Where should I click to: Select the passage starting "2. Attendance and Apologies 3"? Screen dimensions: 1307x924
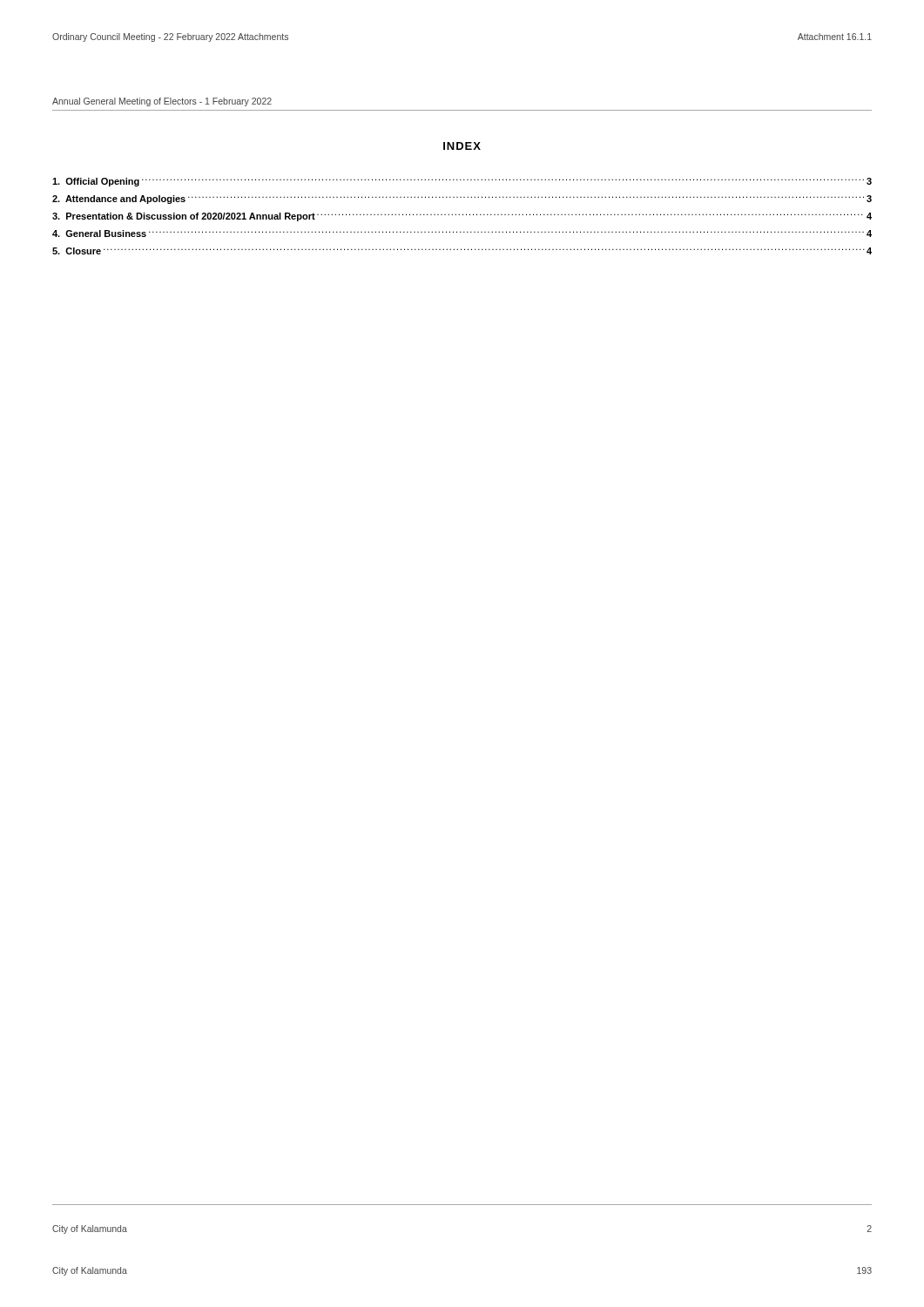tap(462, 198)
